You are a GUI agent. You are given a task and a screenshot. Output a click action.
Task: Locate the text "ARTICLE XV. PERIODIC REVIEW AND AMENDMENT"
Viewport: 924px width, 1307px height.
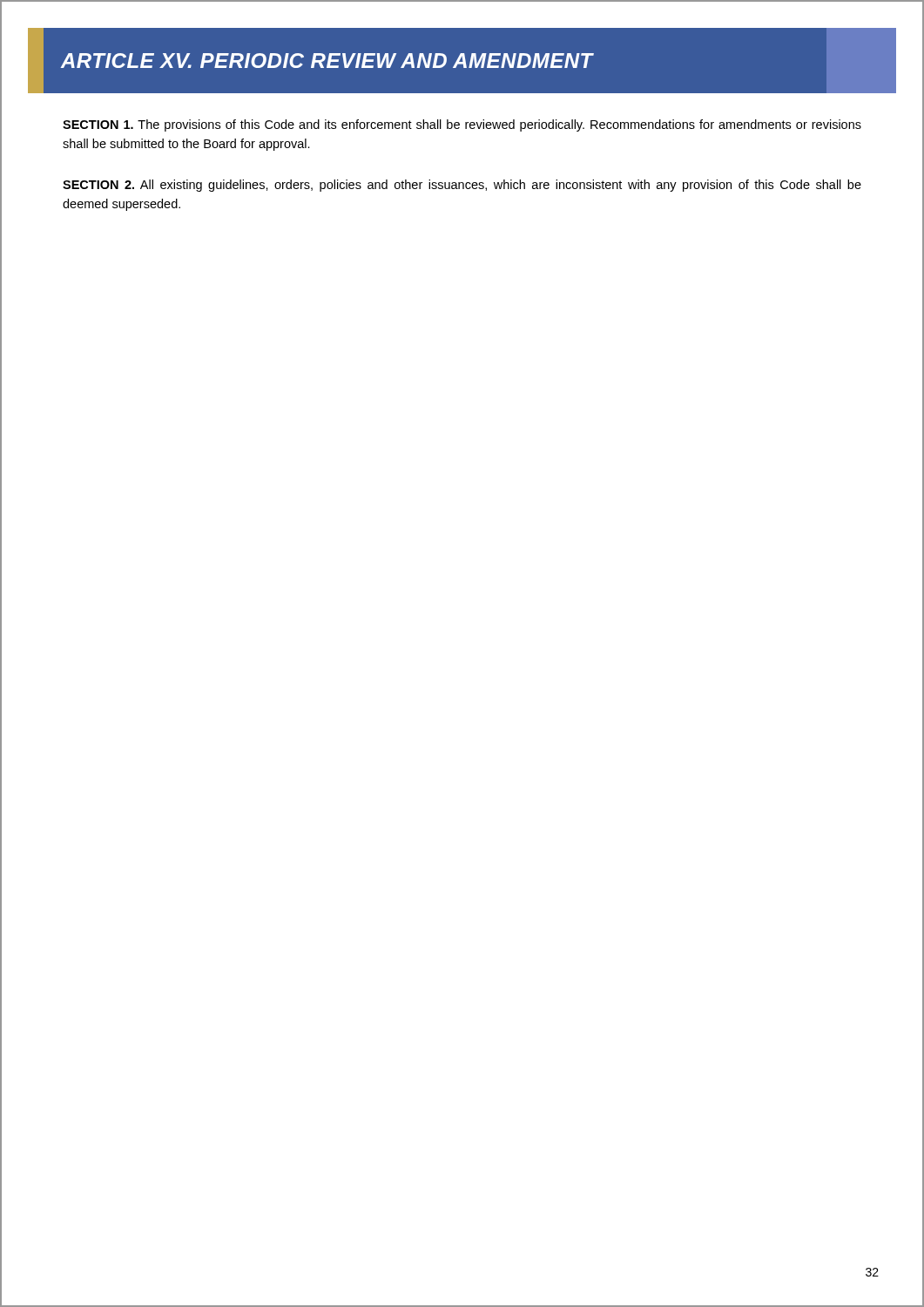click(x=327, y=60)
